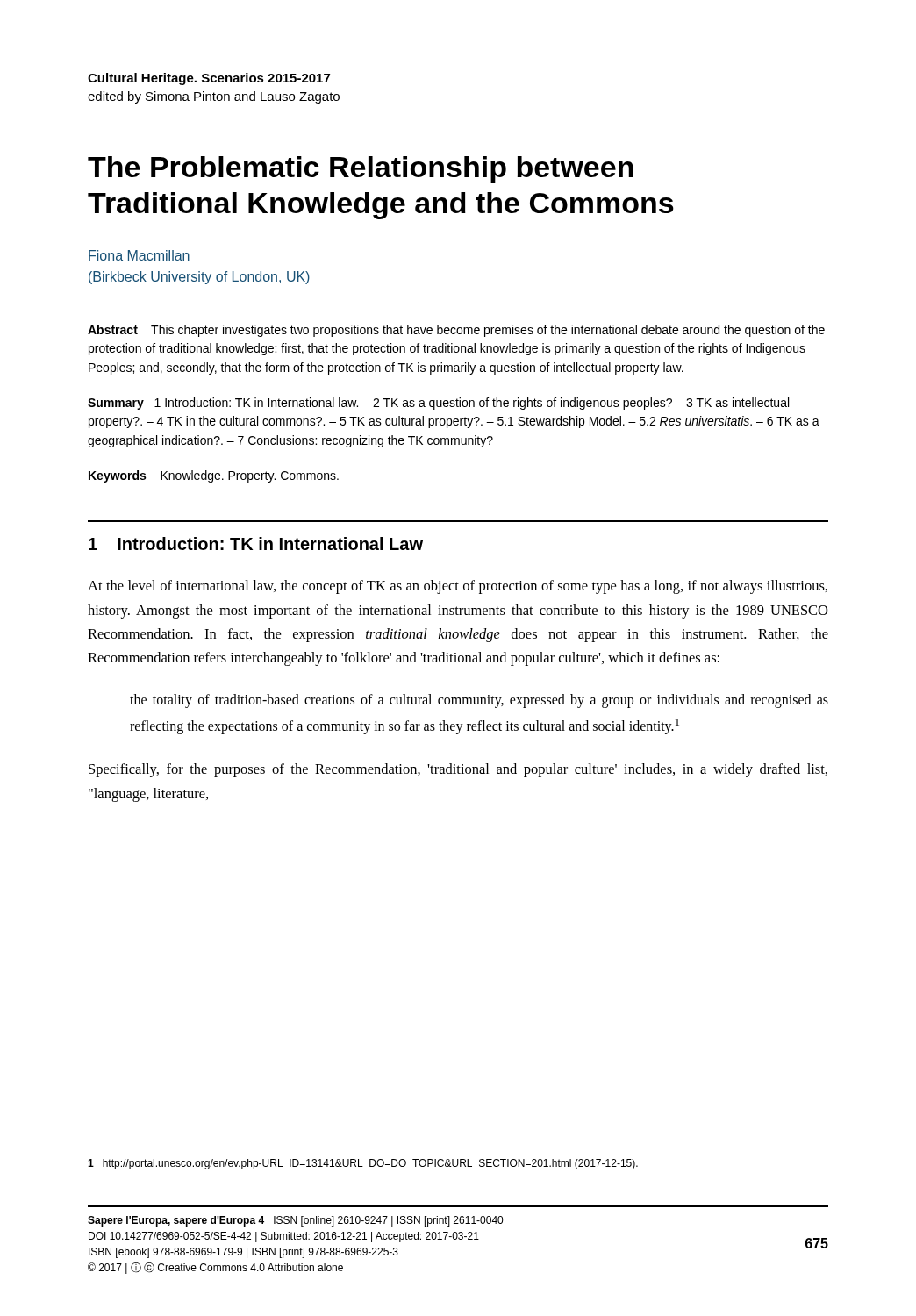Point to the block beginning "Abstract This chapter"
Screen dimensions: 1316x916
(x=456, y=349)
